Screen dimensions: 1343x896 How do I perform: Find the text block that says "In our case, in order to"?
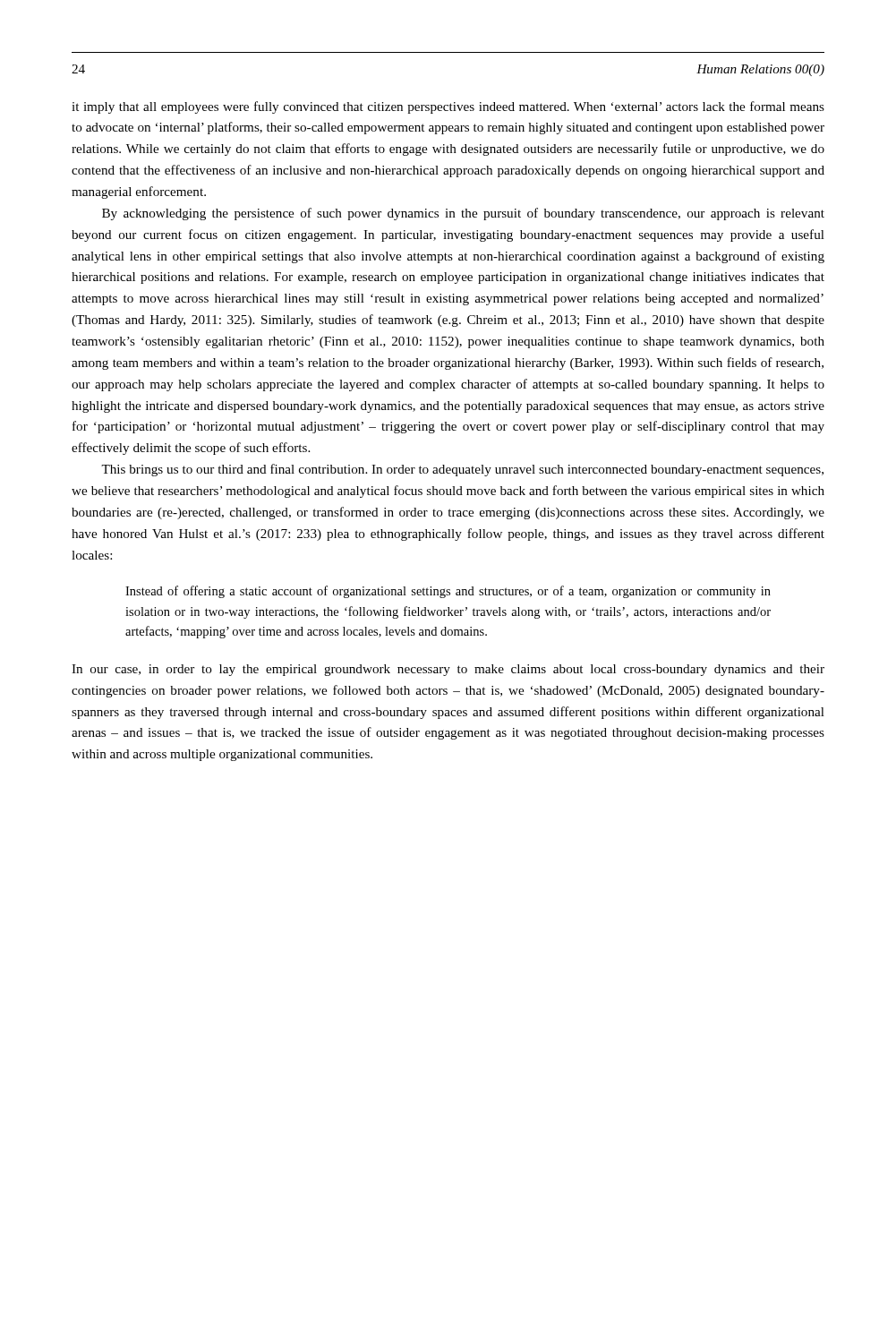[448, 711]
